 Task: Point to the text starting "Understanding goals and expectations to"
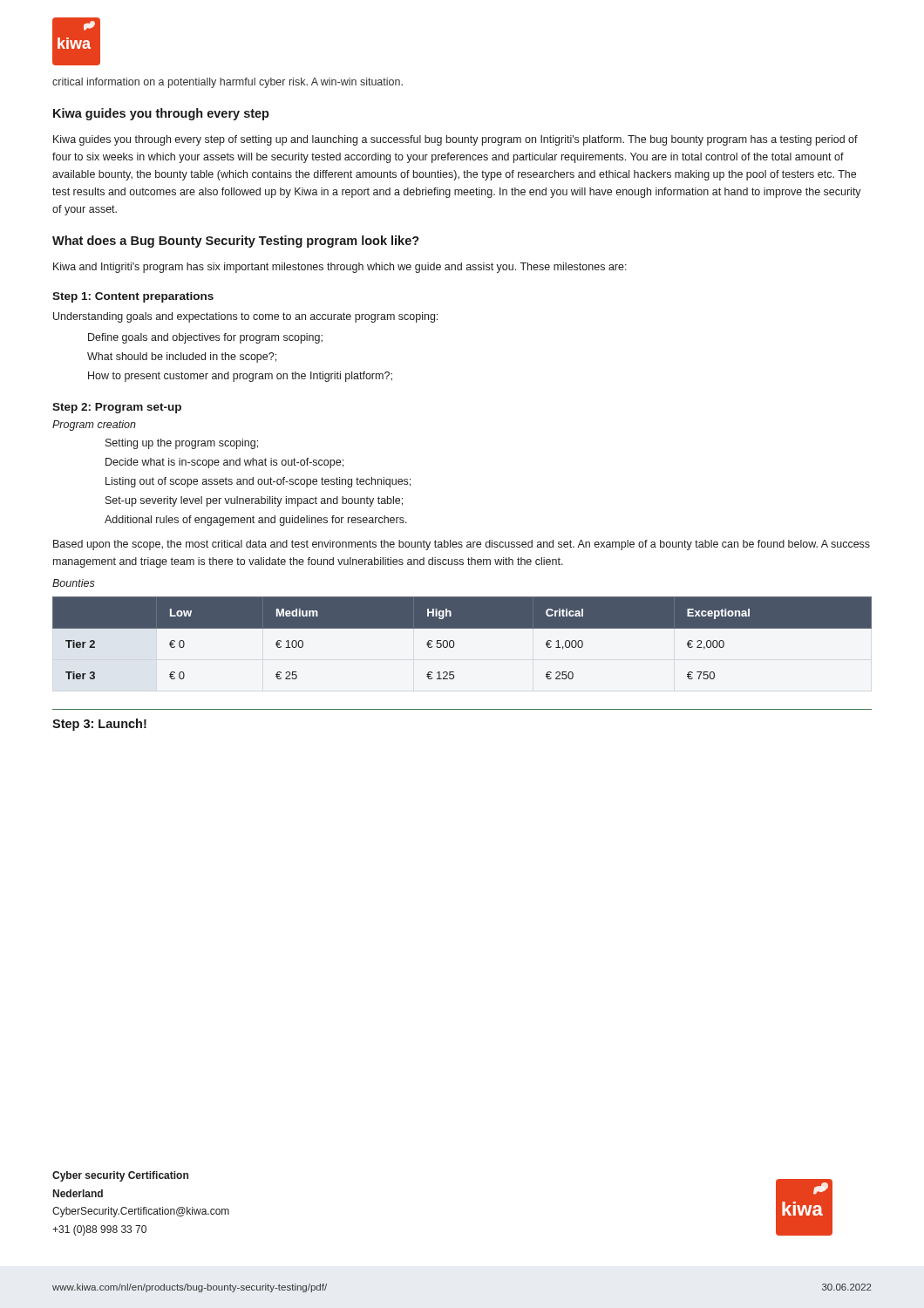tap(246, 316)
